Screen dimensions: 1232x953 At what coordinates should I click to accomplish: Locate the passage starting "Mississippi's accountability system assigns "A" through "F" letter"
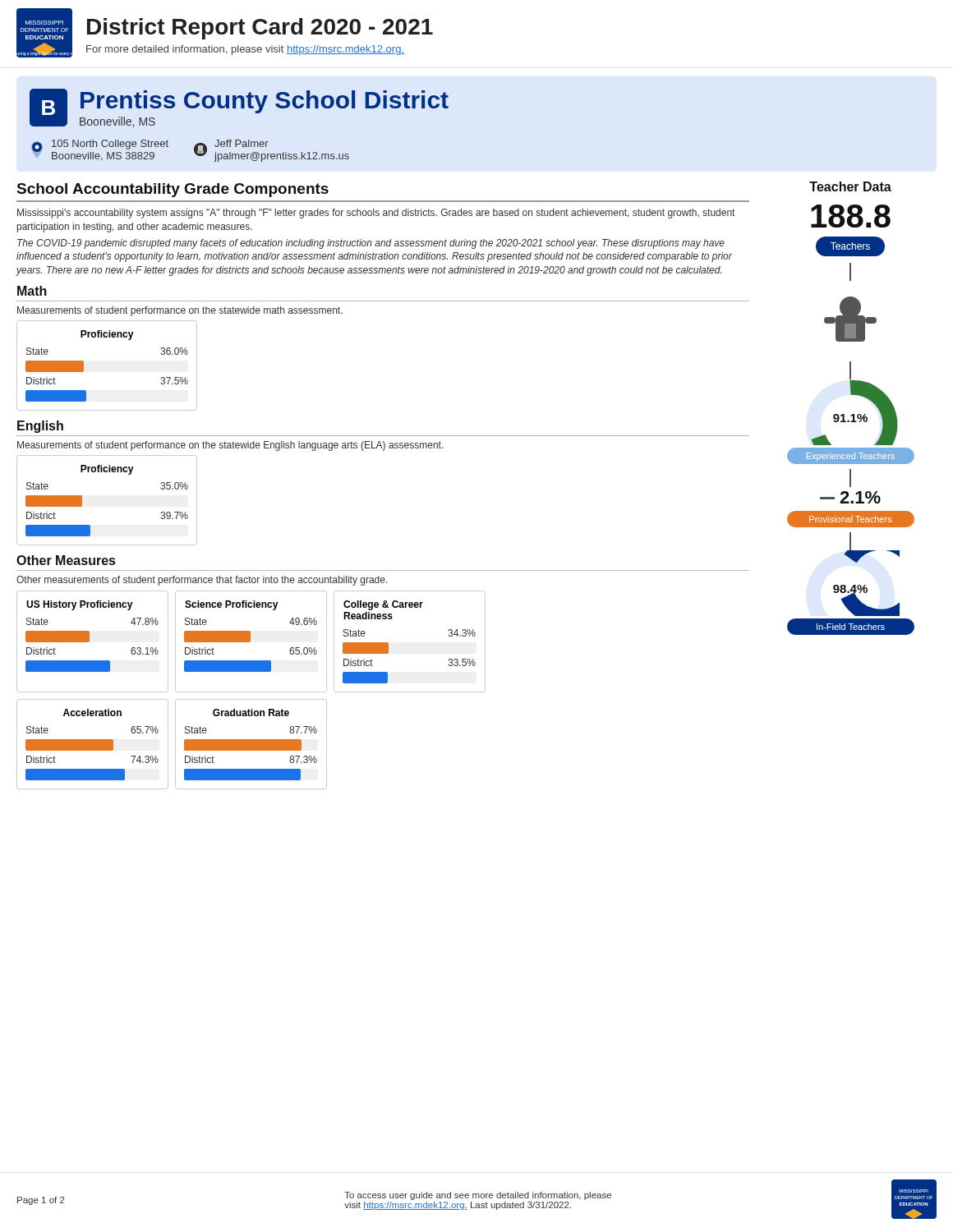[376, 220]
